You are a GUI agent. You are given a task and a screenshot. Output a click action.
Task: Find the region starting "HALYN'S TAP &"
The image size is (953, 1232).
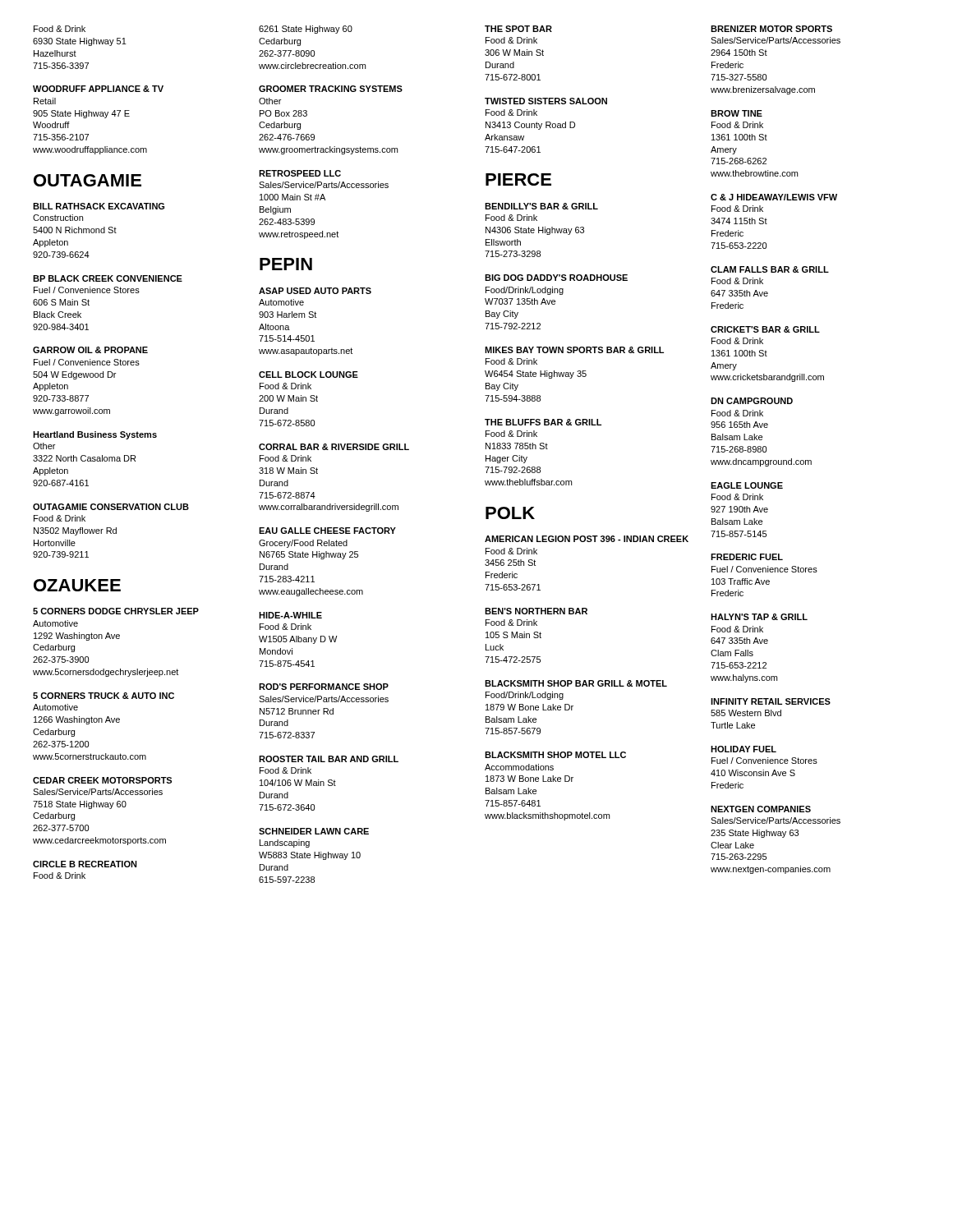coord(759,617)
